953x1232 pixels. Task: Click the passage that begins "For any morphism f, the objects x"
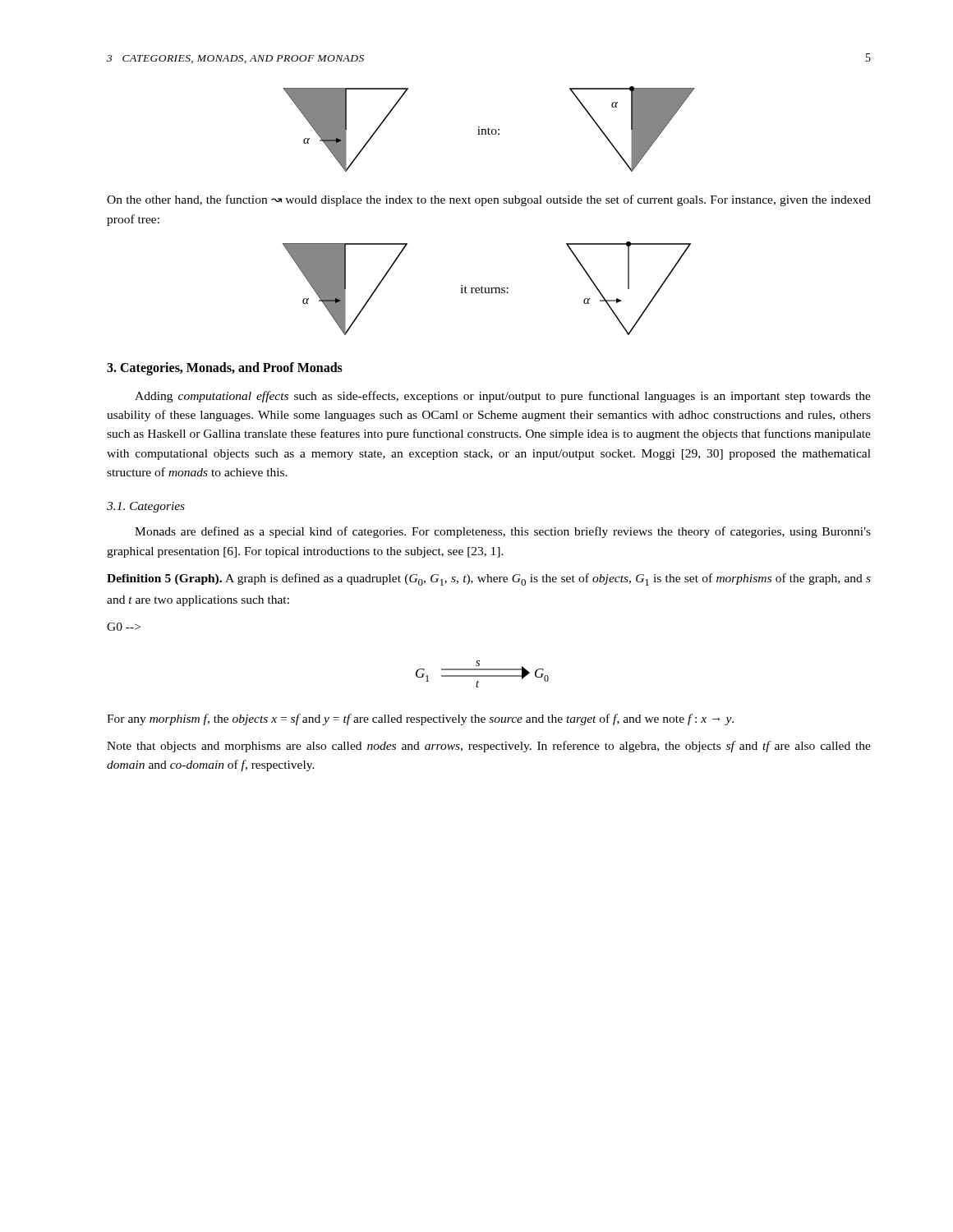(x=421, y=718)
